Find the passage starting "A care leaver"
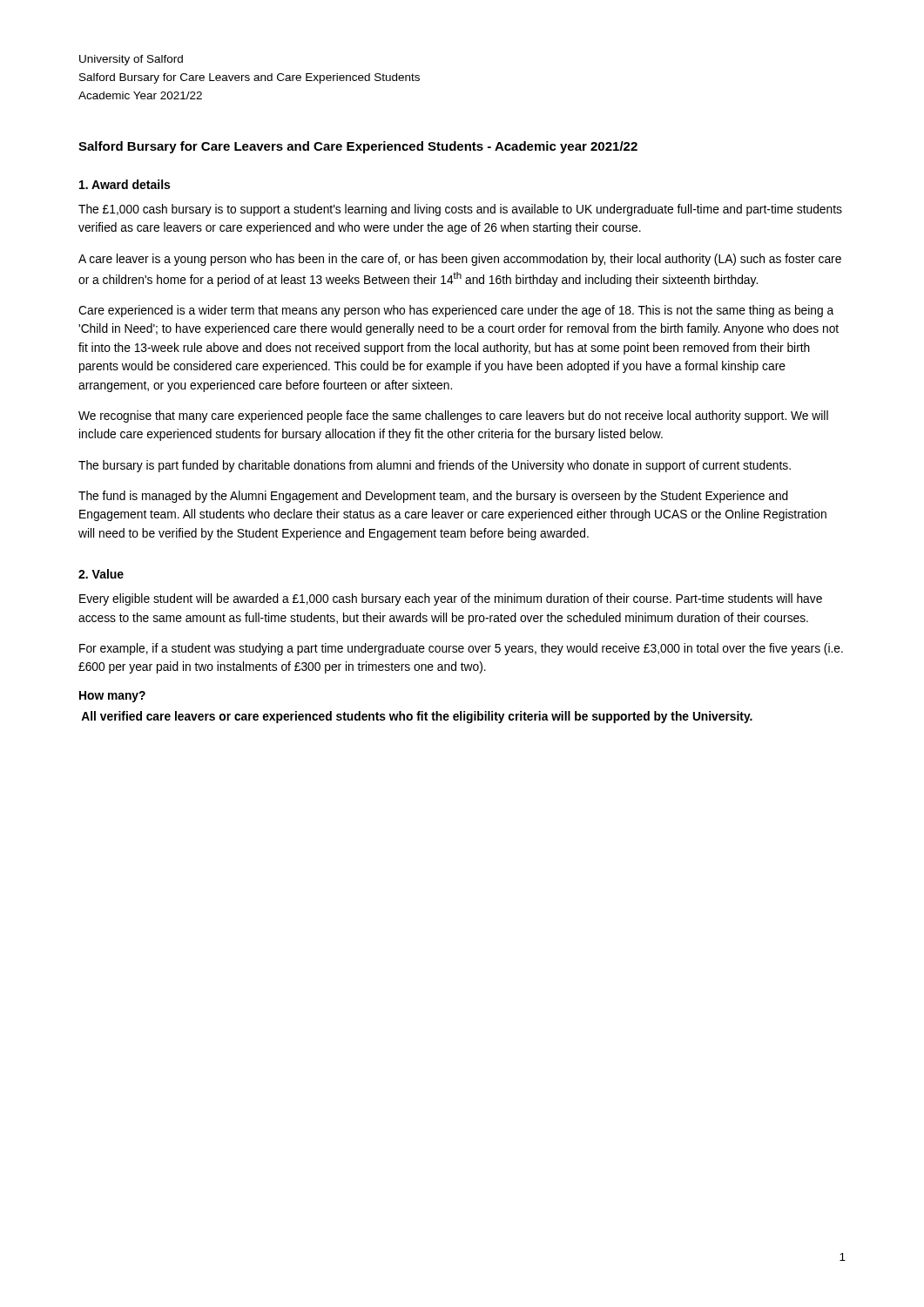 point(460,269)
